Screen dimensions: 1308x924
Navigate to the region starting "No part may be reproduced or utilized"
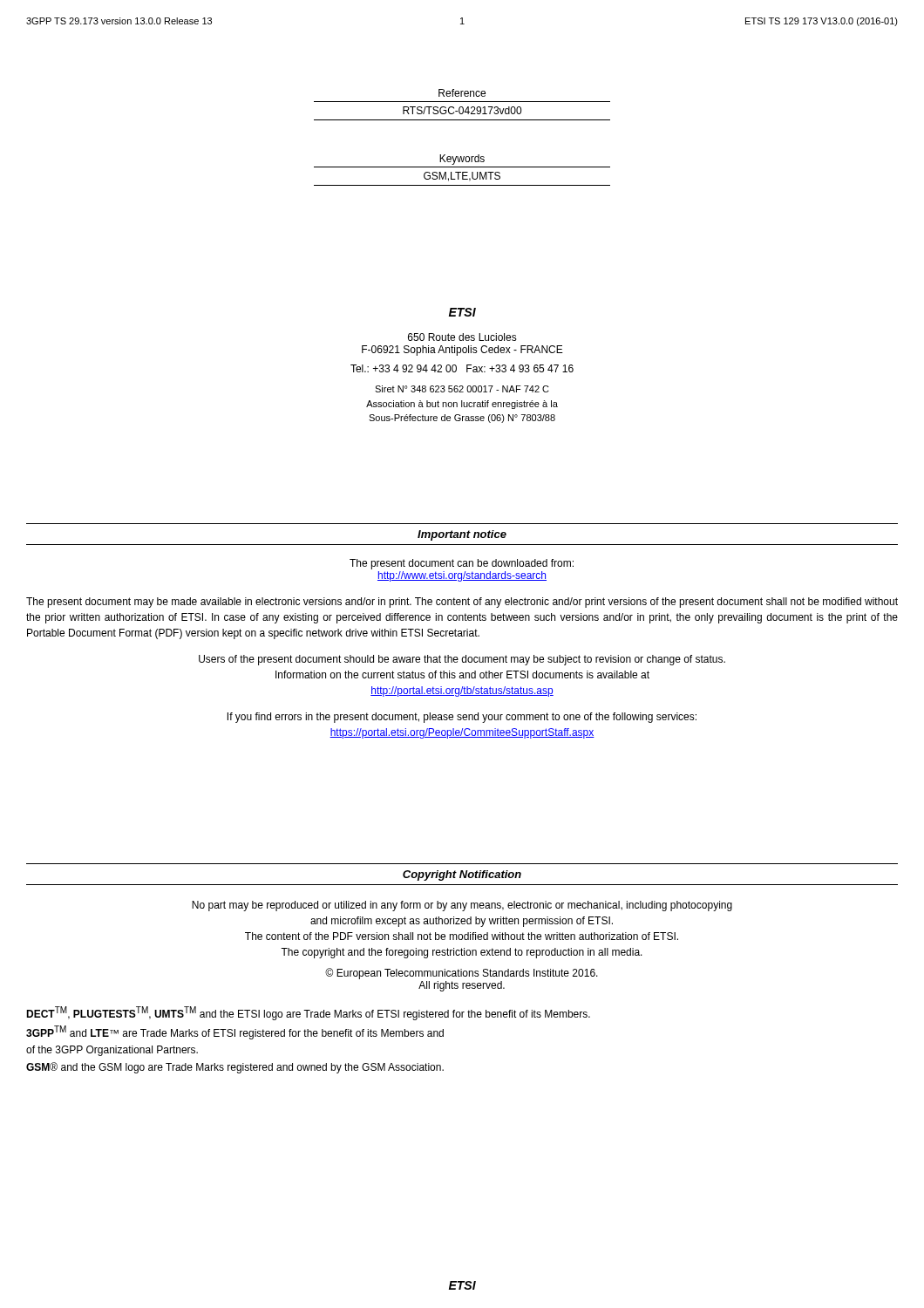pos(462,929)
